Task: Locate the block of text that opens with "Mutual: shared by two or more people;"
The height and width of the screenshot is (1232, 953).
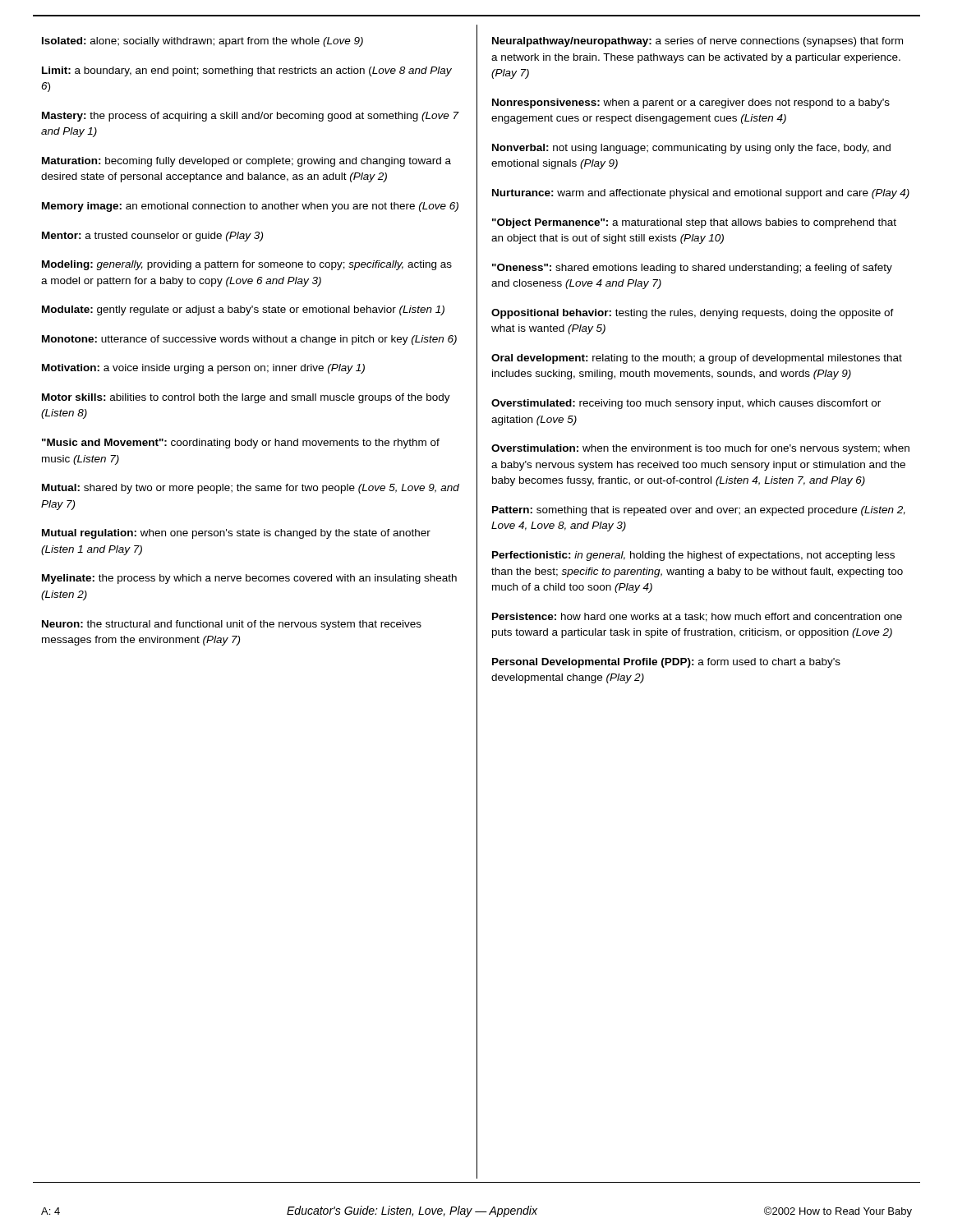Action: click(x=250, y=496)
